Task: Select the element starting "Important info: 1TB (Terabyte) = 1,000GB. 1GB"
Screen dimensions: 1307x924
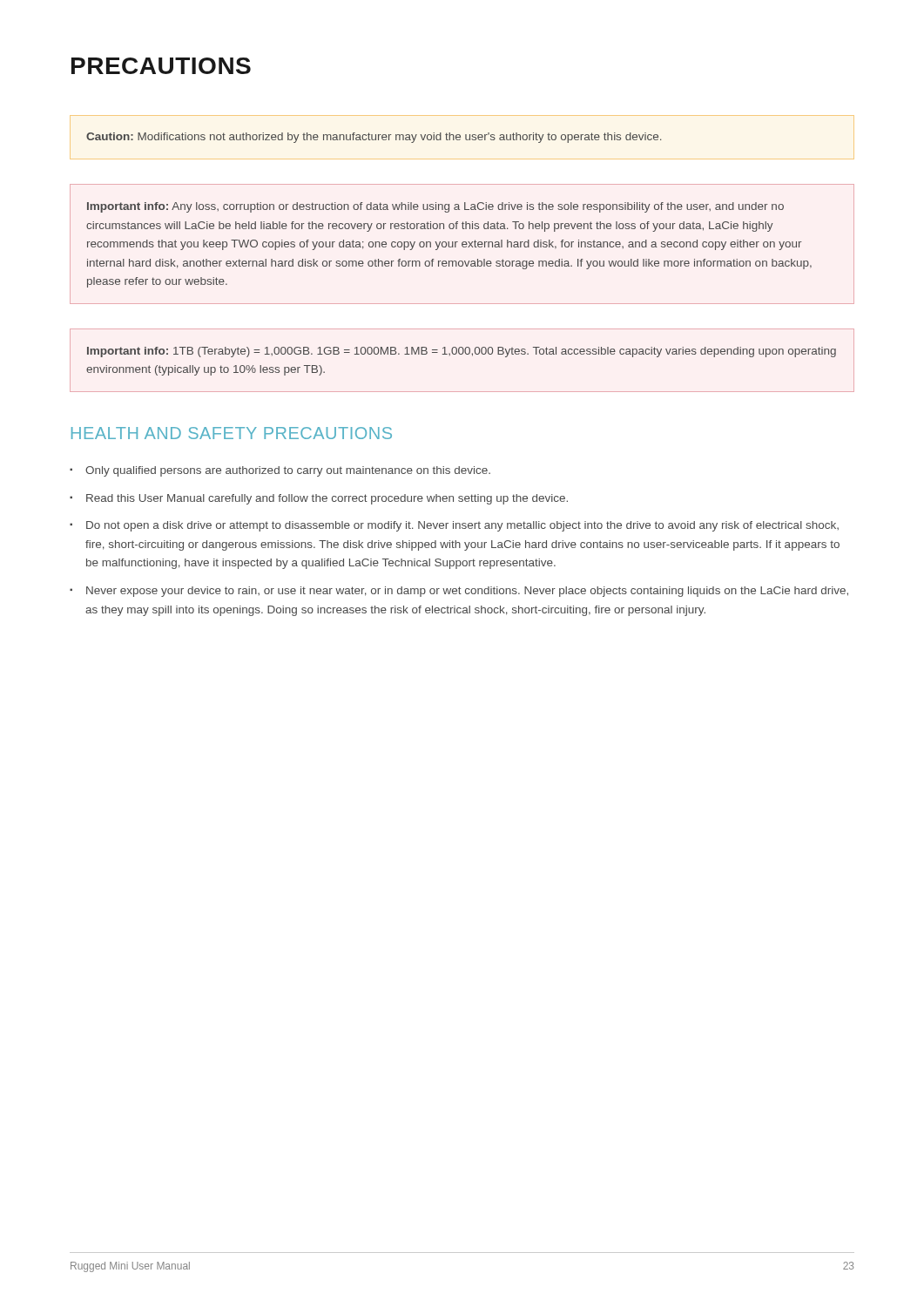Action: coord(461,360)
